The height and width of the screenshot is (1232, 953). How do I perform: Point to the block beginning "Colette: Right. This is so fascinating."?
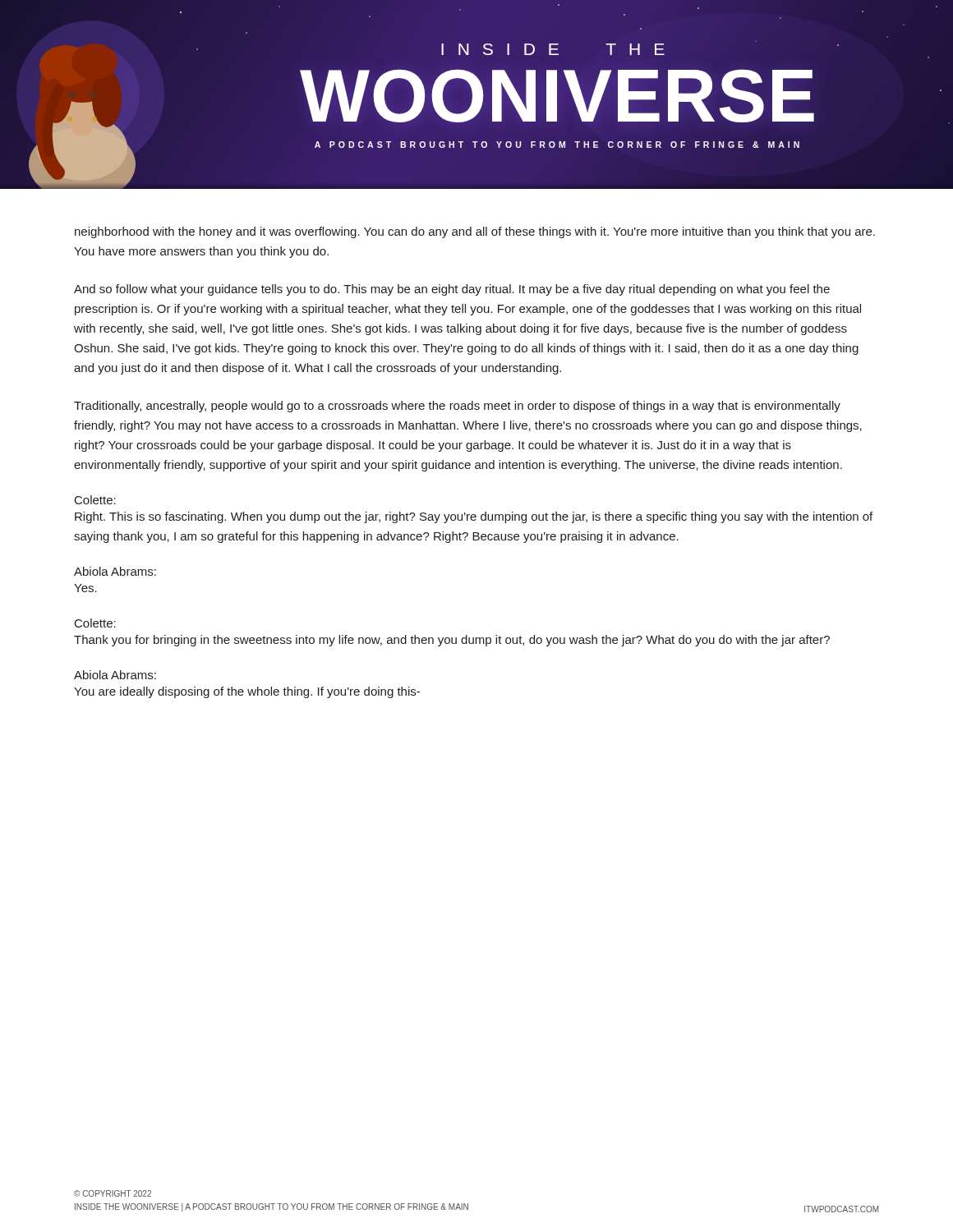tap(476, 519)
